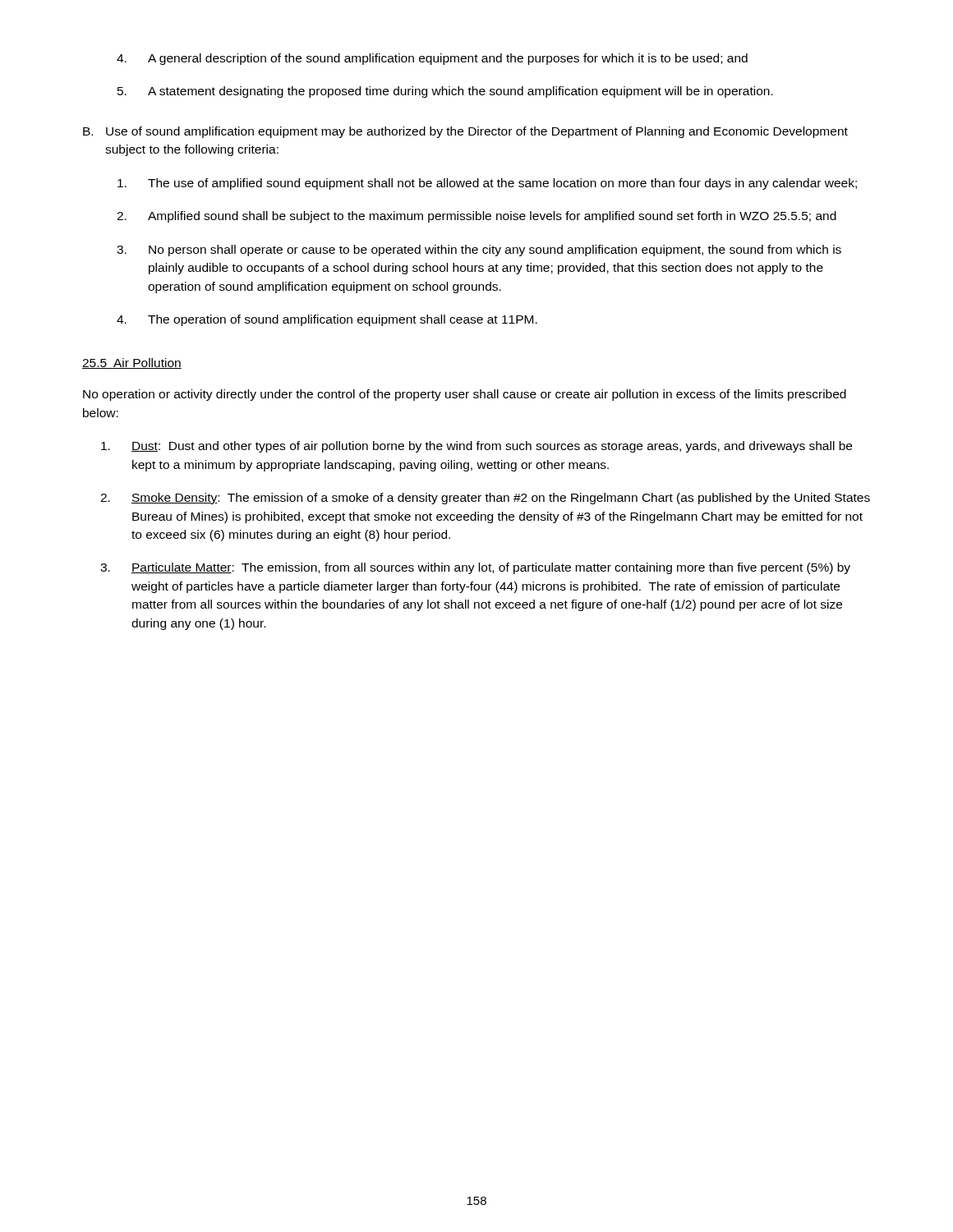
Task: Find the text block starting "No operation or activity directly"
Action: (x=464, y=403)
